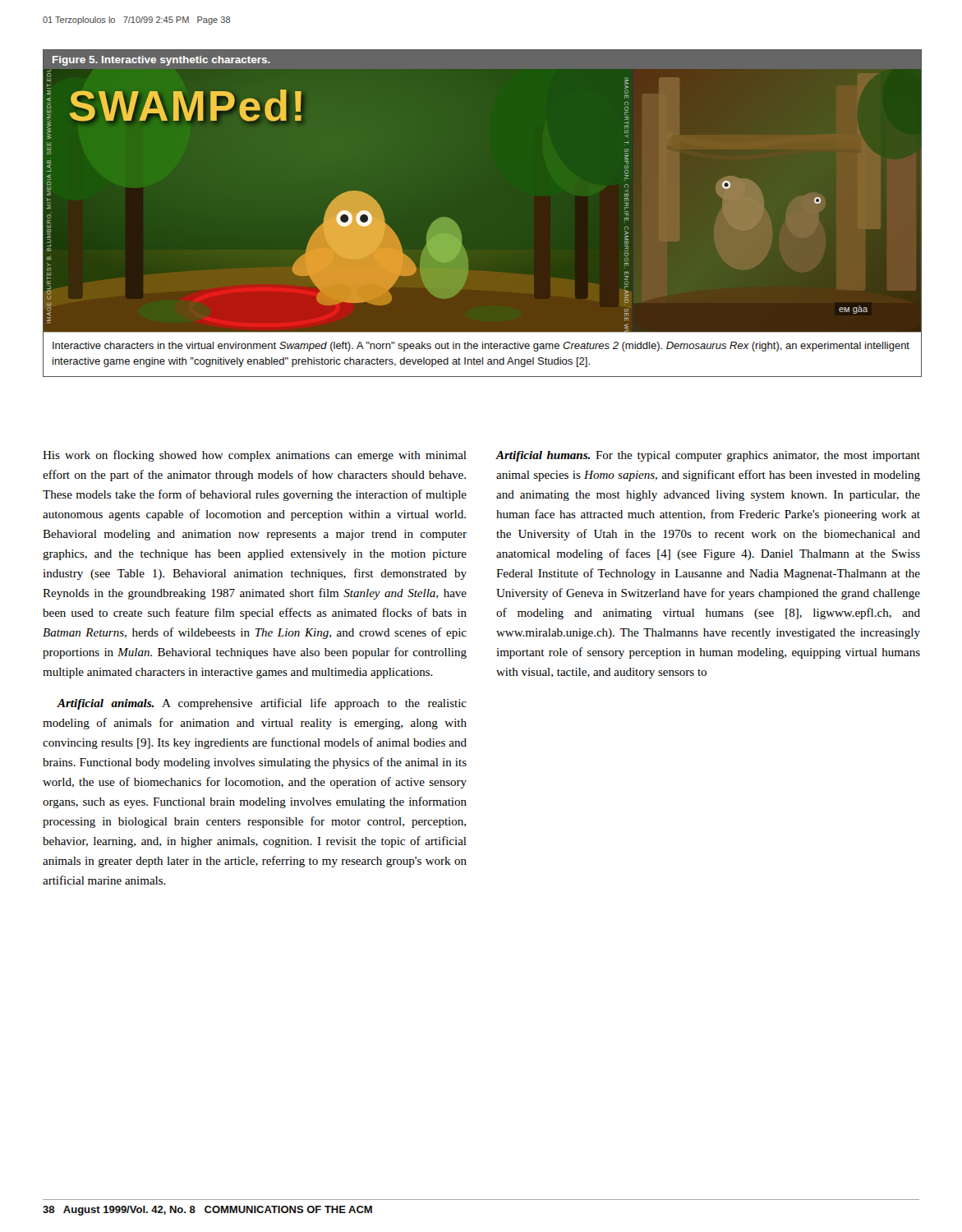
Task: Point to the block beginning "Artificial humans. For the typical computer graphics"
Action: (x=708, y=563)
